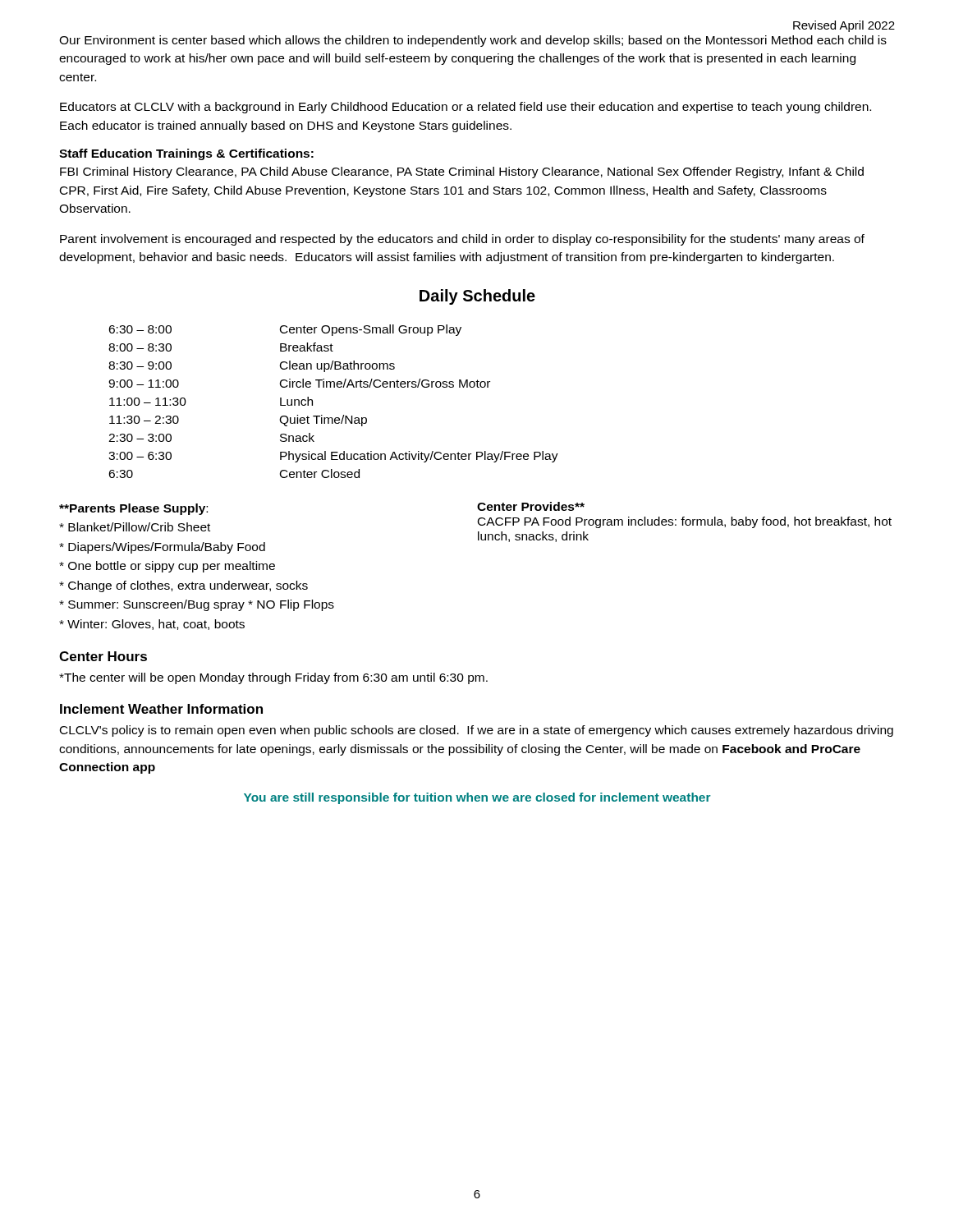This screenshot has height=1232, width=954.
Task: Click on the text block that says "Educators at CLCLV"
Action: tap(468, 116)
